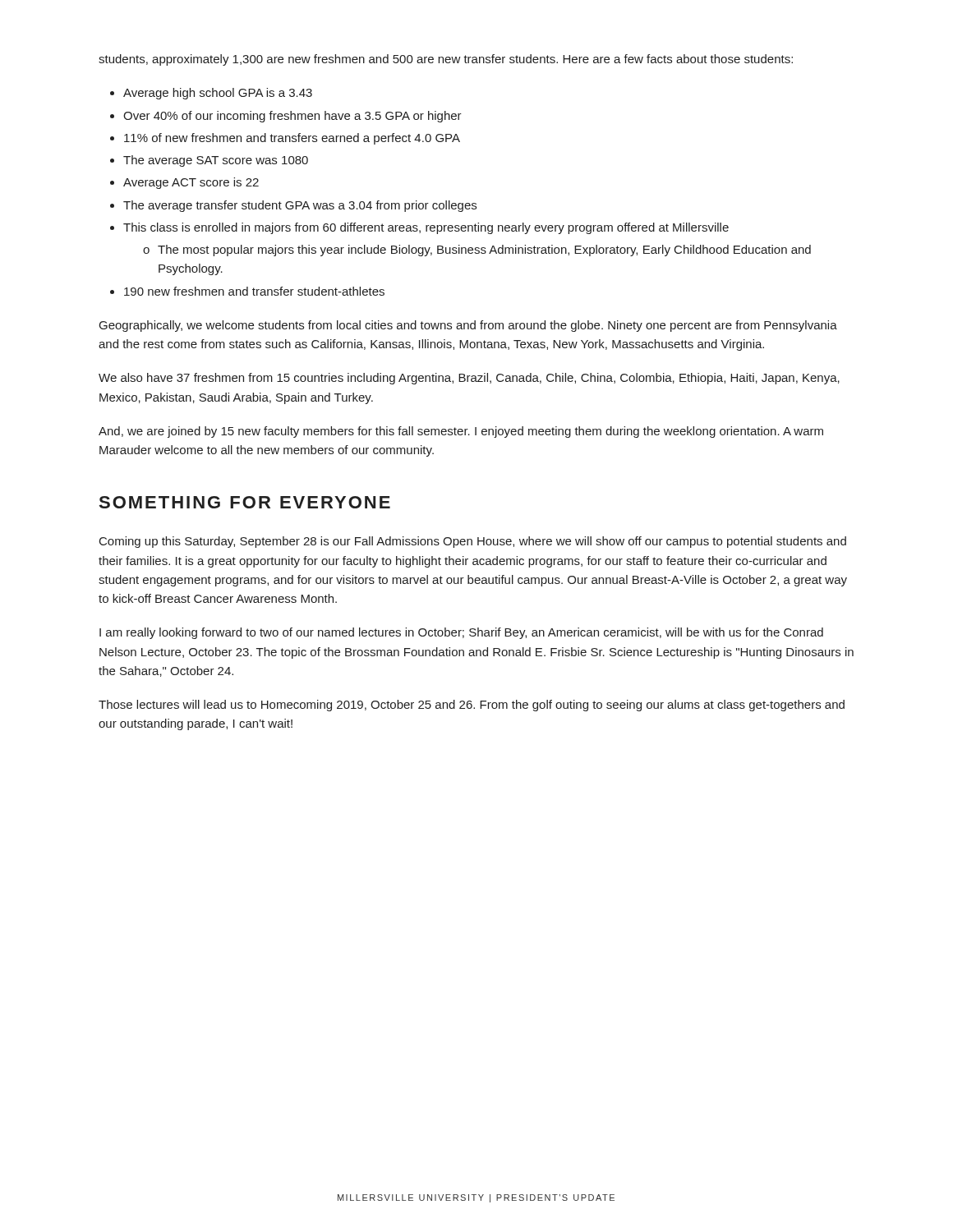This screenshot has width=953, height=1232.
Task: Click on the text block starting "I am really looking forward to two of"
Action: (x=476, y=651)
